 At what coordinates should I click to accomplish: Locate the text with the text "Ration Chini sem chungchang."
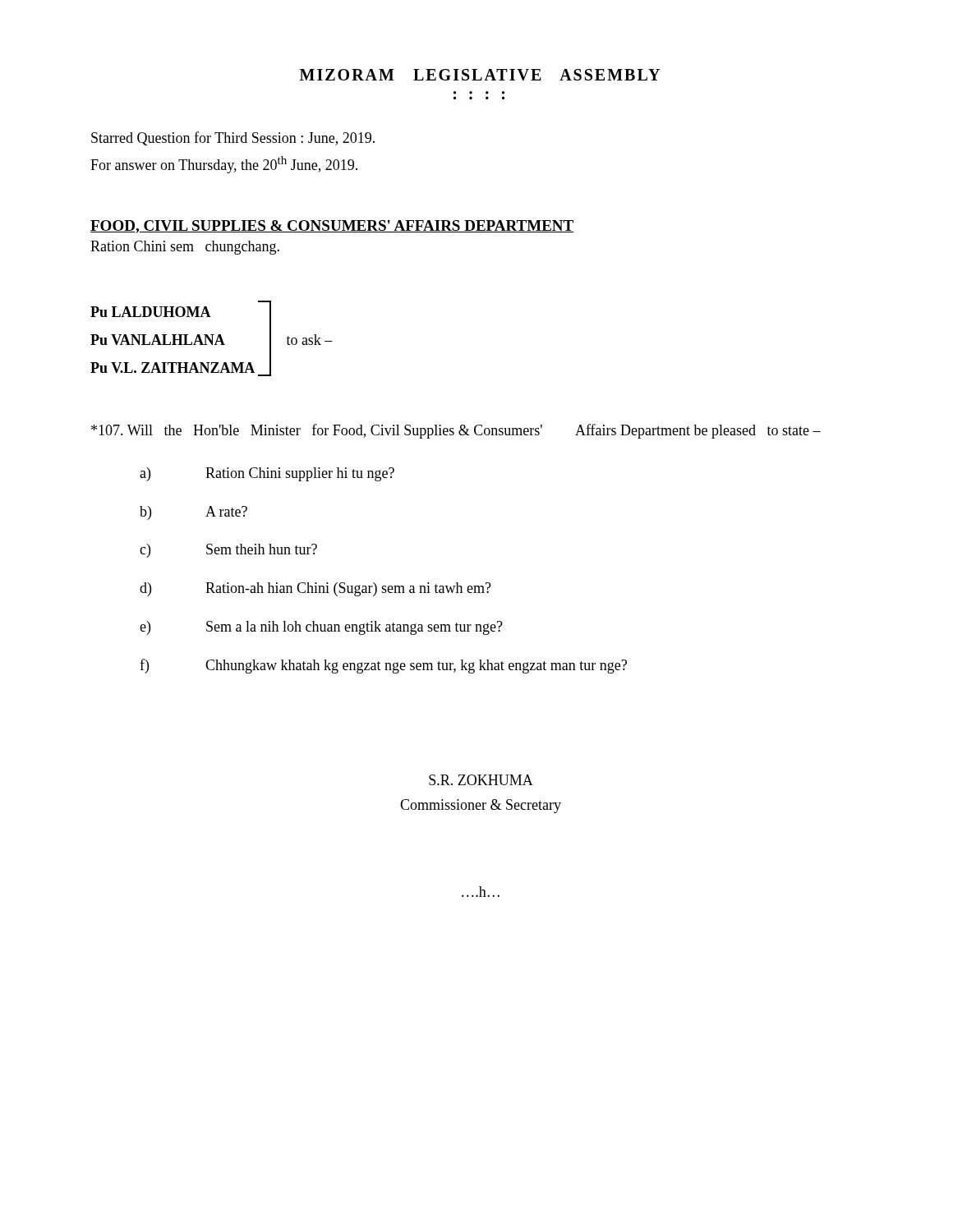click(x=185, y=246)
